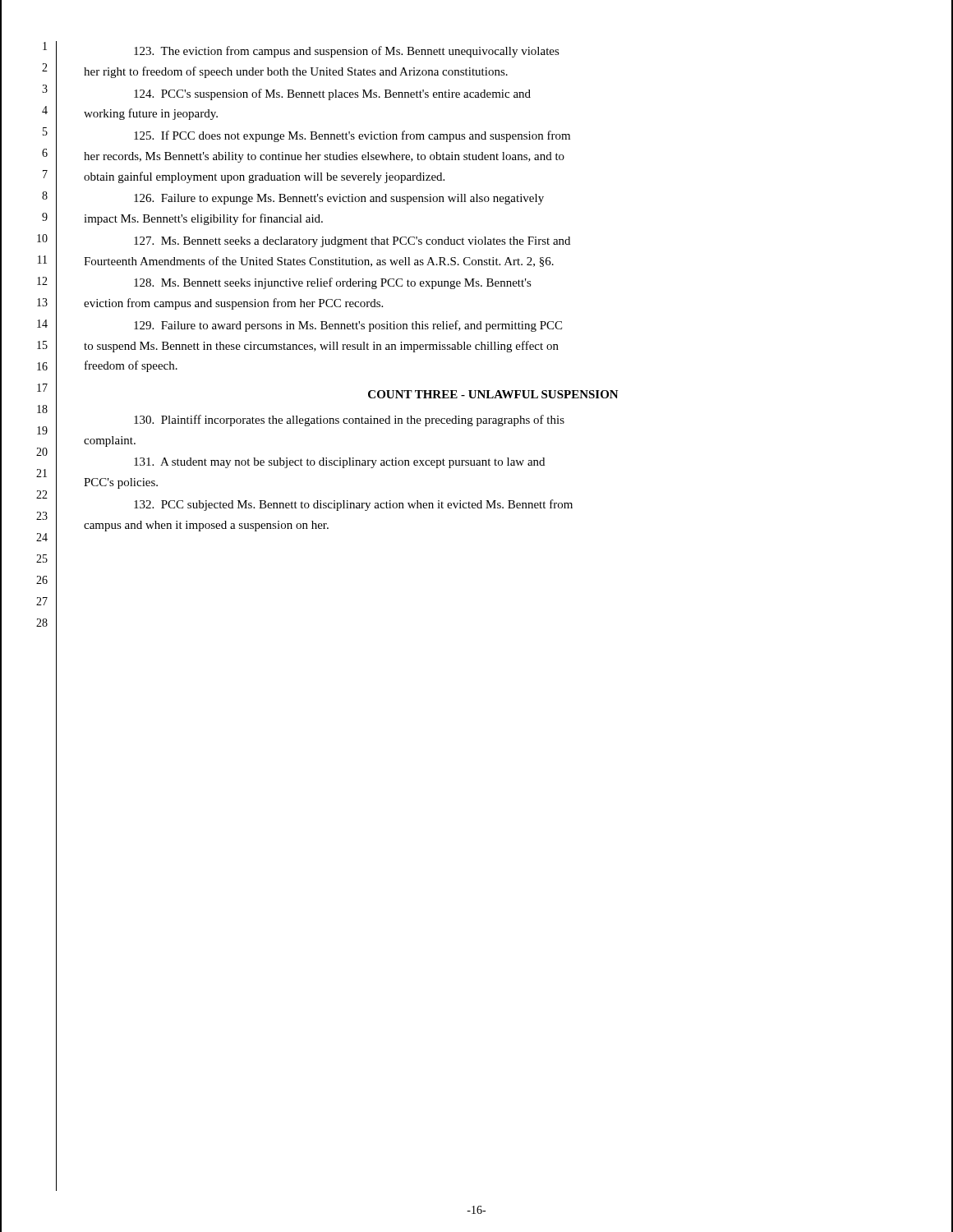Screen dimensions: 1232x953
Task: Where is the passage that starts "124. PCC's suspension of Ms. Bennett"?
Action: click(x=493, y=104)
